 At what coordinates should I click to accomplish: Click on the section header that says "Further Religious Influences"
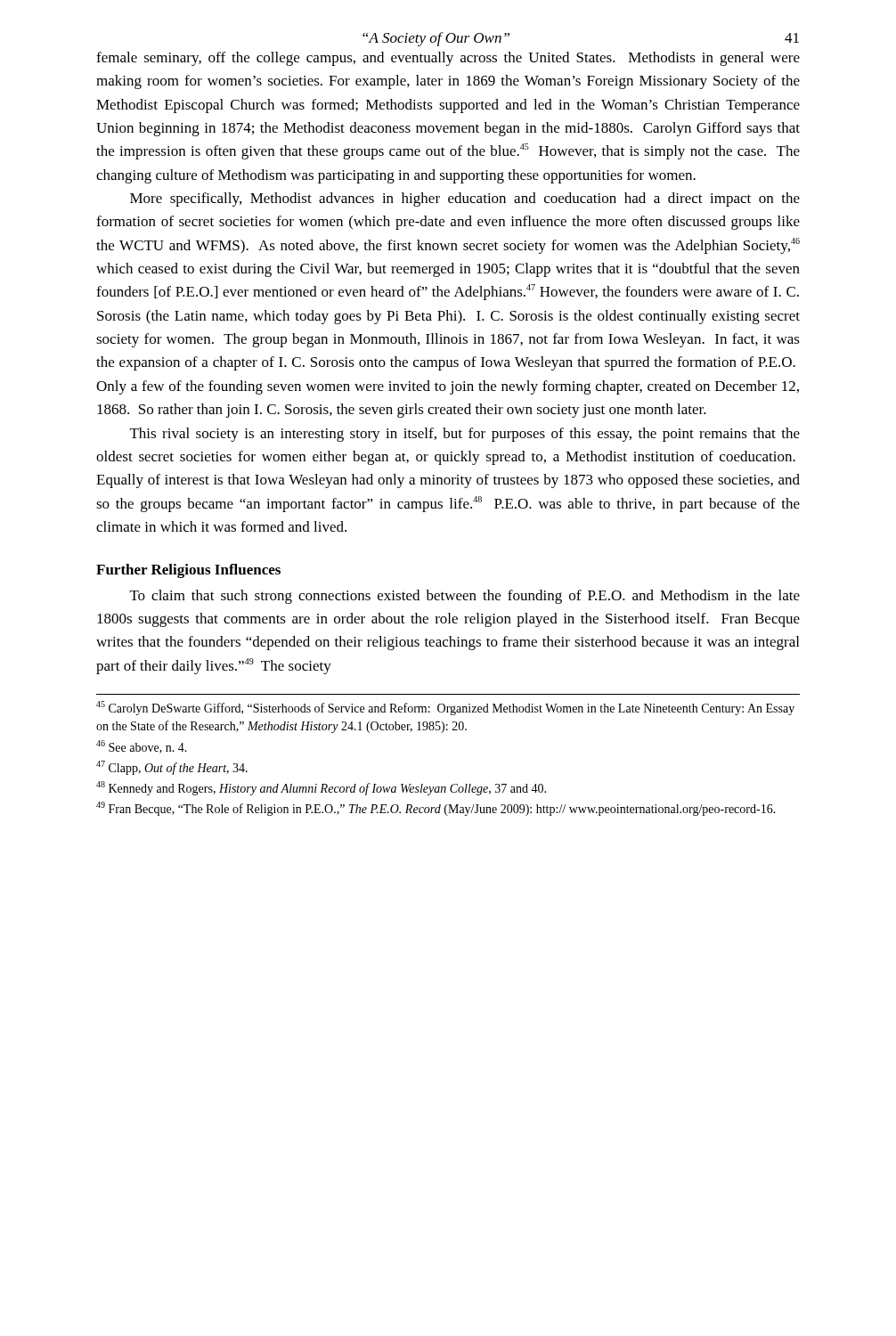(x=188, y=571)
